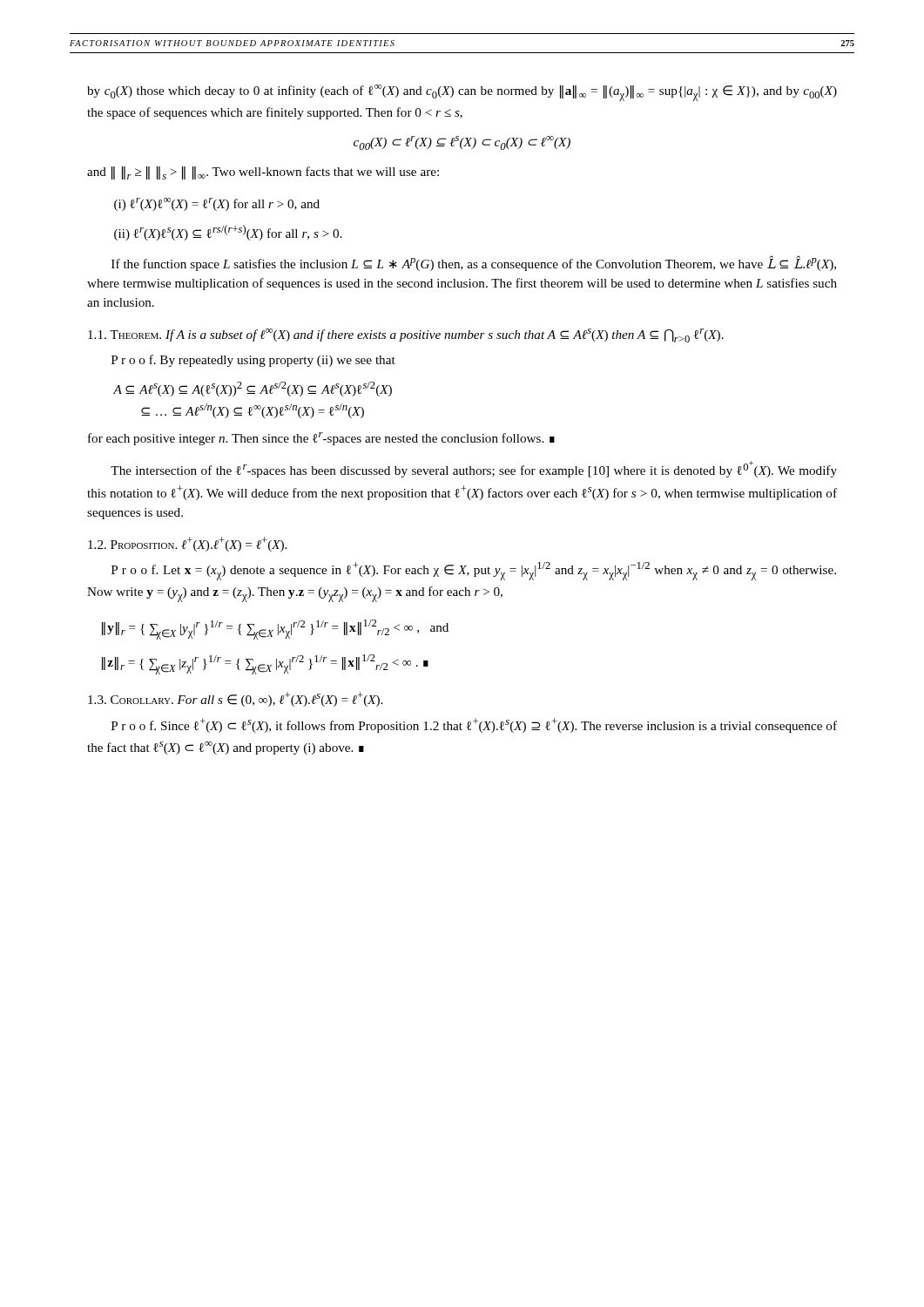Click on the formula that reads "A ⊆ Aℓs(X) ⊆ A(ℓs(X))2 ⊆"

point(253,389)
